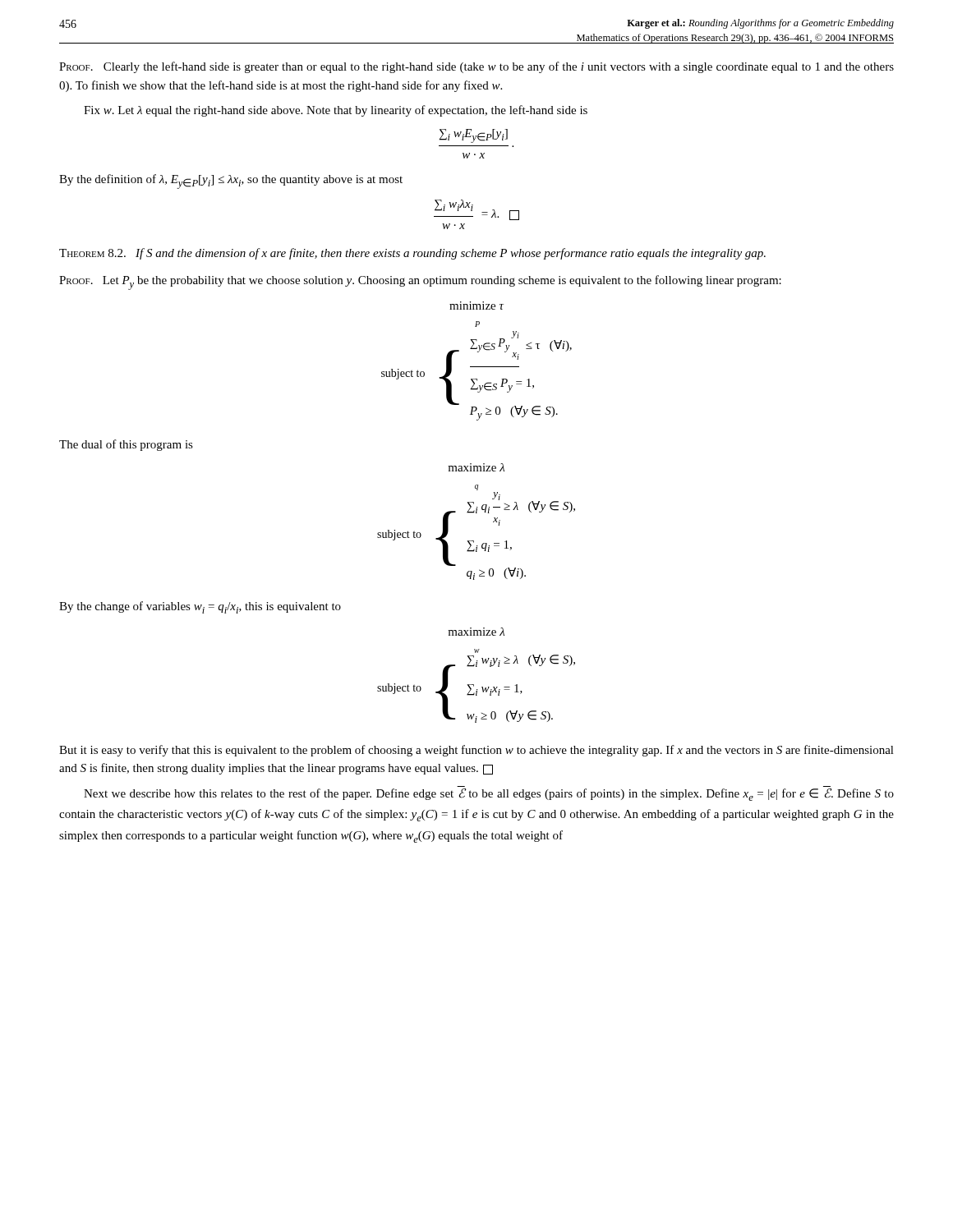Where is the passage that starts "But it is easy to"?
953x1232 pixels.
(476, 759)
